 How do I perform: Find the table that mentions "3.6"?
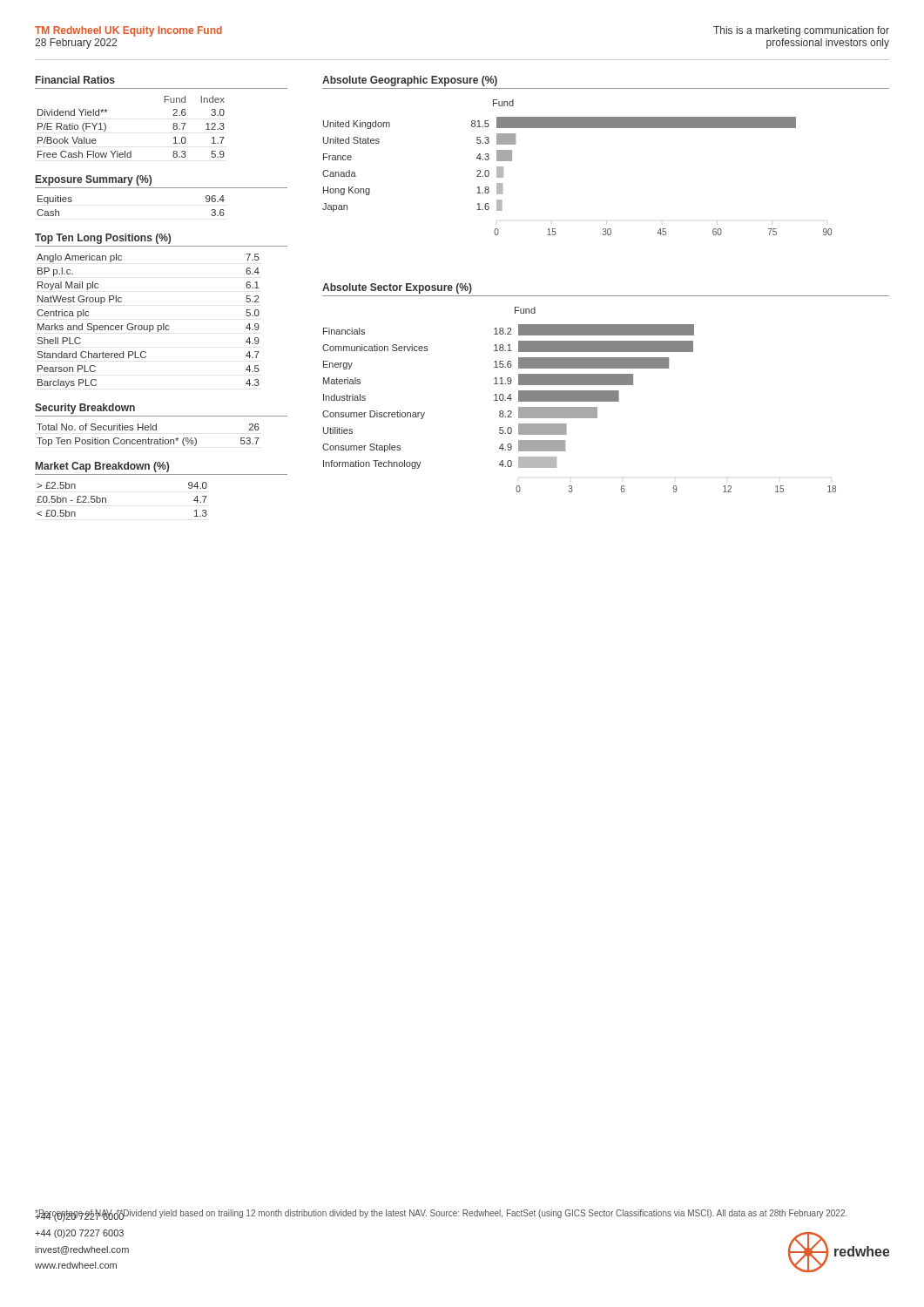pos(161,206)
